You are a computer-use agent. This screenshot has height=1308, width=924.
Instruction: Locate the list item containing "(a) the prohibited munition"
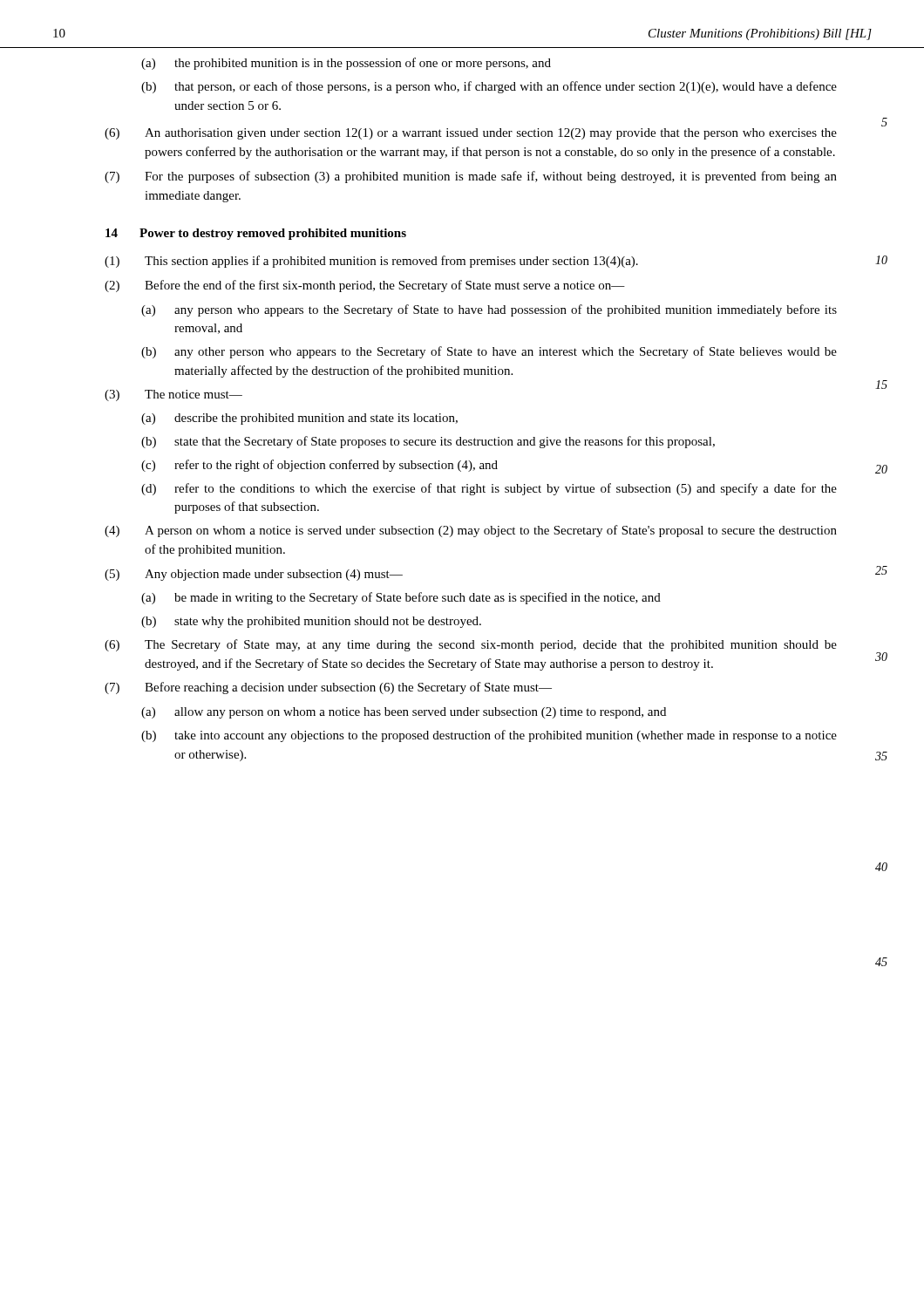489,64
